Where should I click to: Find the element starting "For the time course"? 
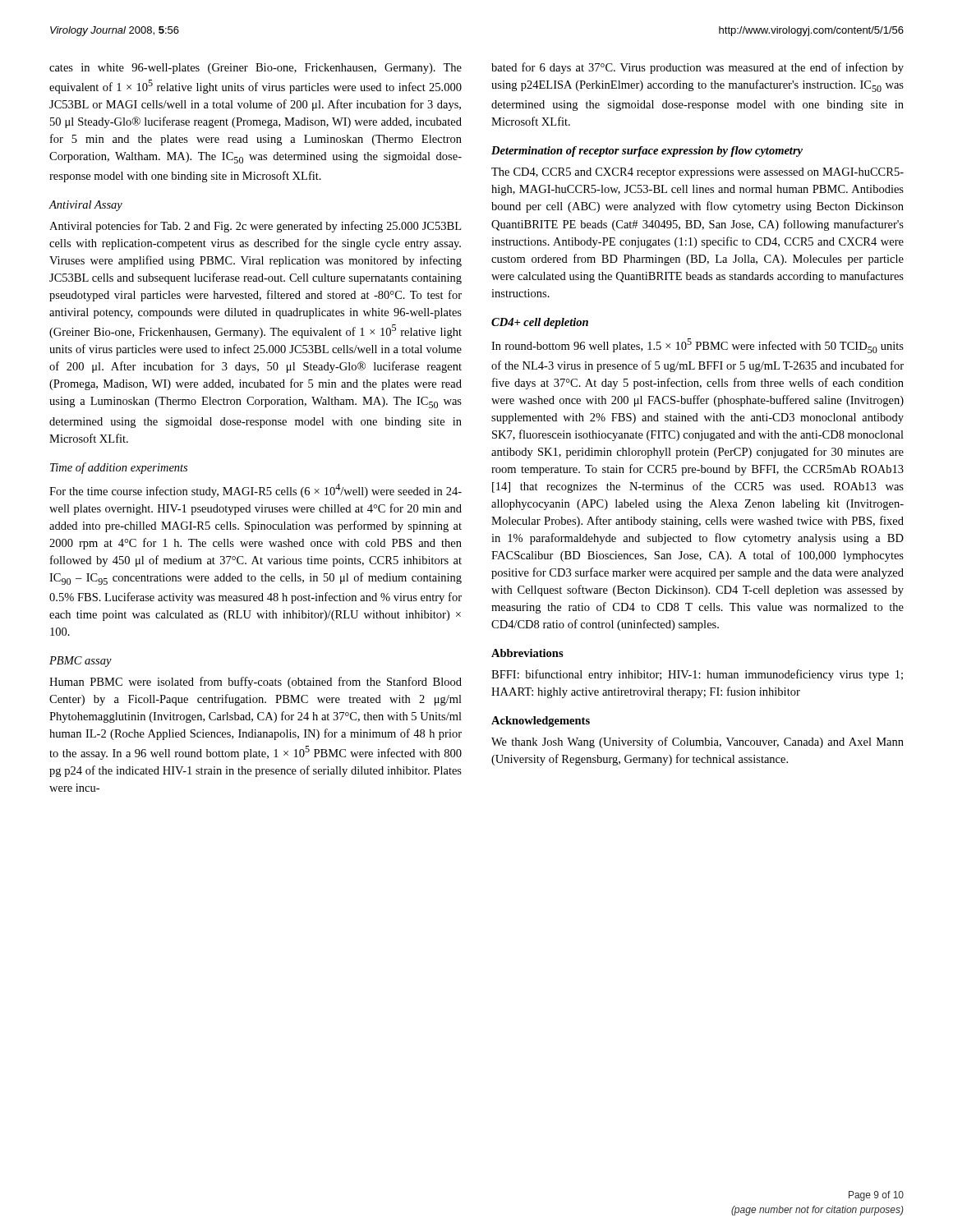coord(255,560)
